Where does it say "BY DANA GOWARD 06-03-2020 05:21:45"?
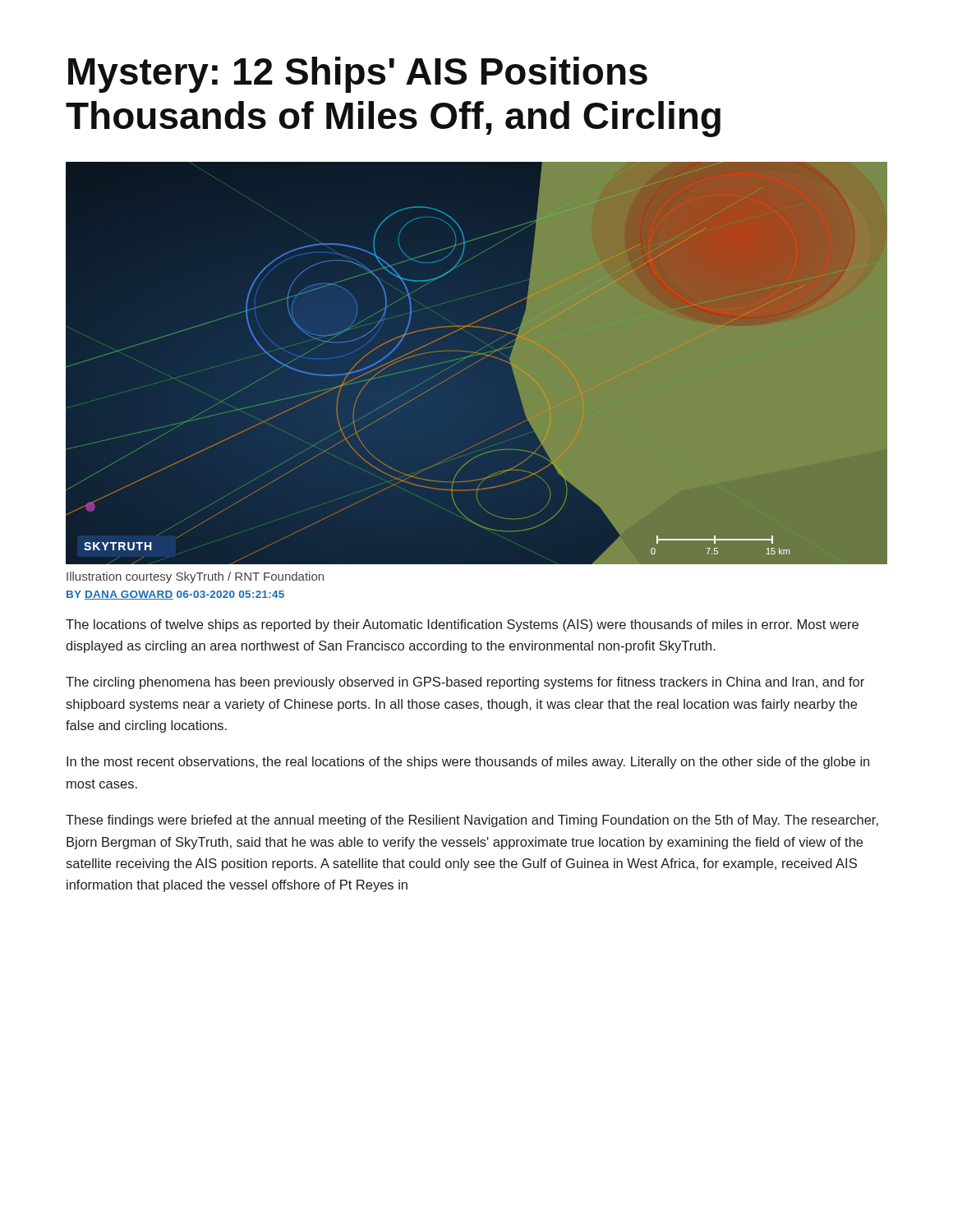 pos(175,594)
